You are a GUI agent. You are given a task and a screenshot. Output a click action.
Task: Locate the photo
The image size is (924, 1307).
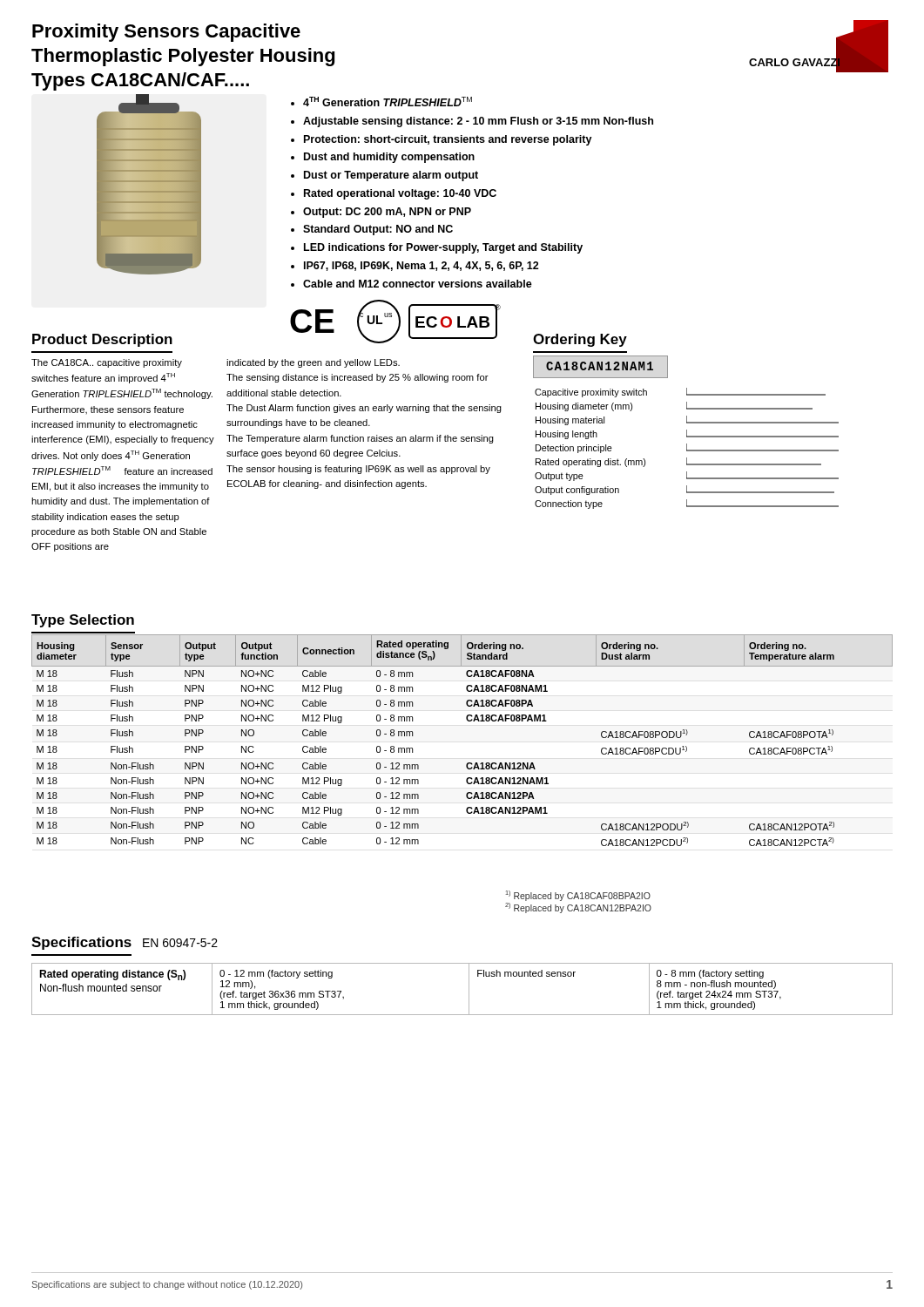pos(149,201)
